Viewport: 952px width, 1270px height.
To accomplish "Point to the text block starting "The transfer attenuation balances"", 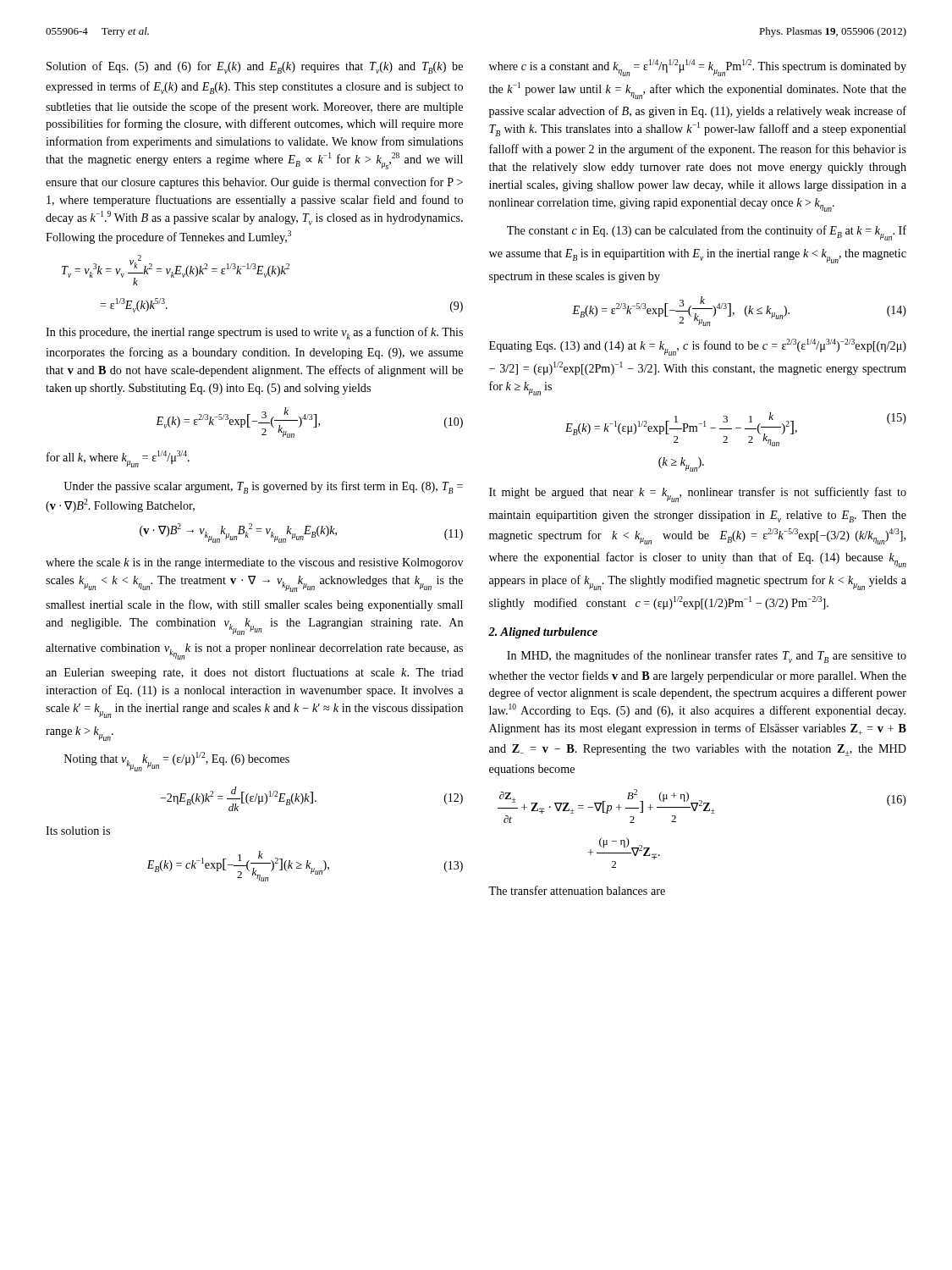I will [577, 890].
